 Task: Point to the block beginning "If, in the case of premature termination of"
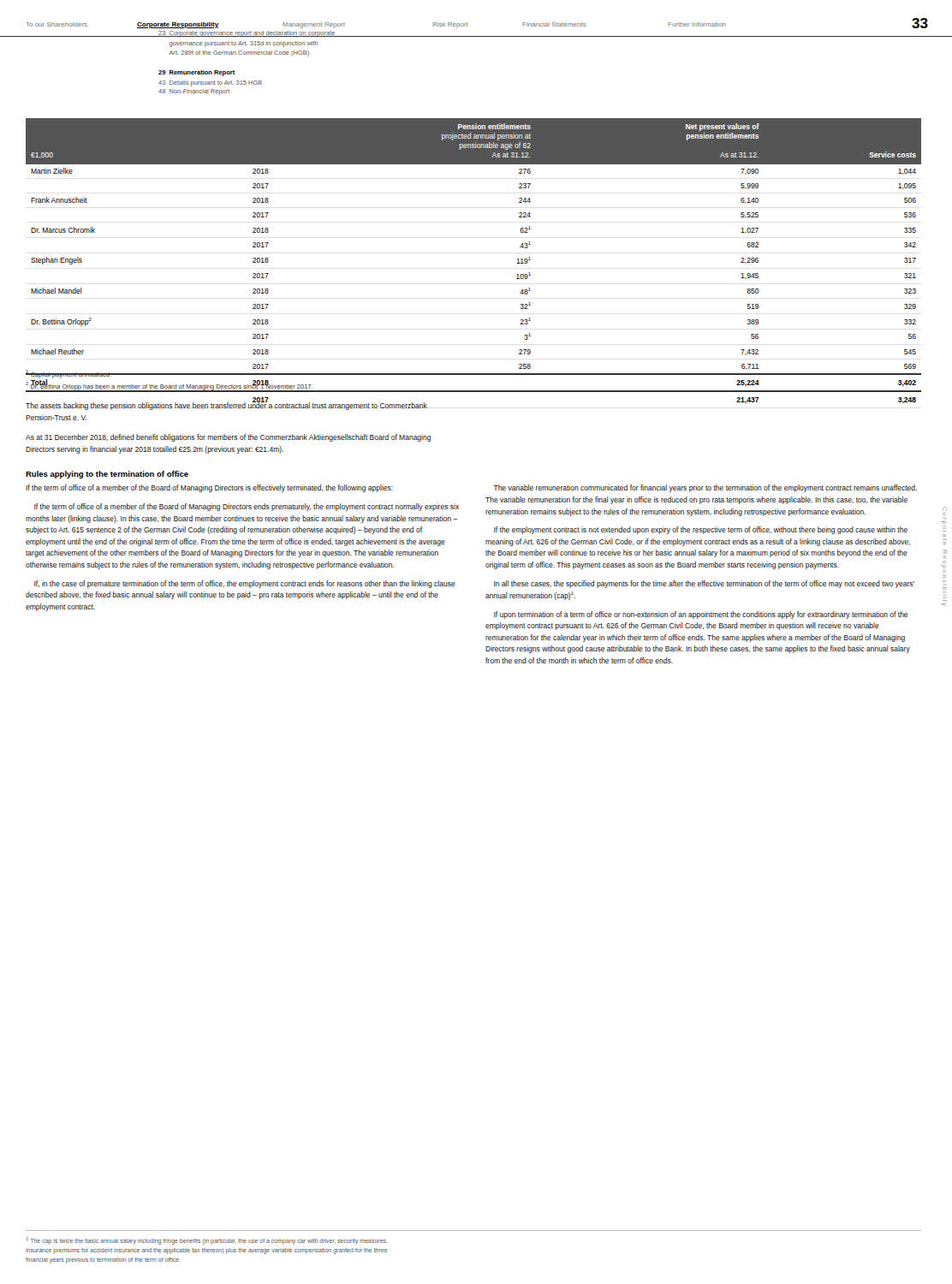click(x=240, y=595)
